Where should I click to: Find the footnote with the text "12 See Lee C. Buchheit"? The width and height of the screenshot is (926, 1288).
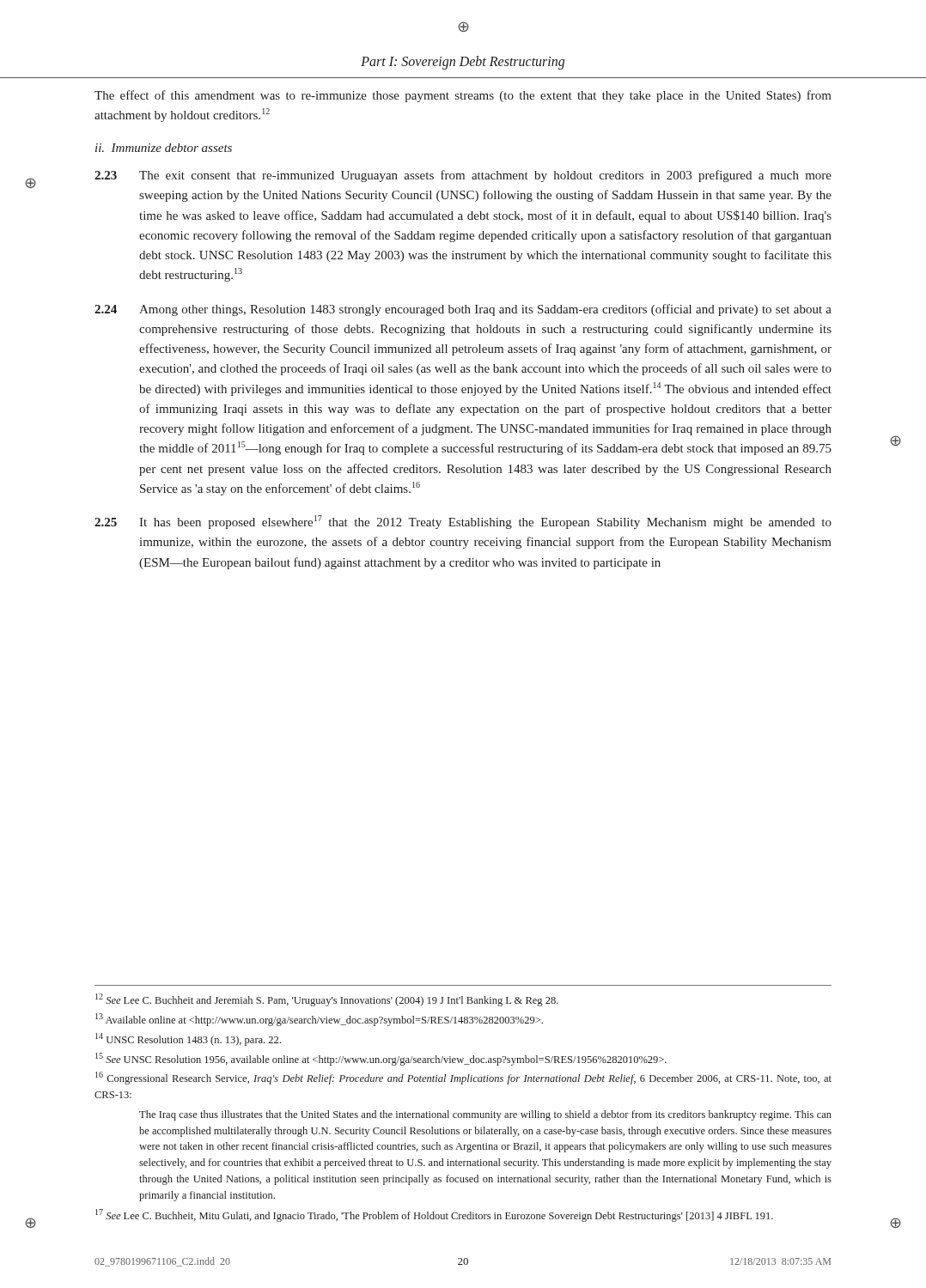click(463, 1108)
